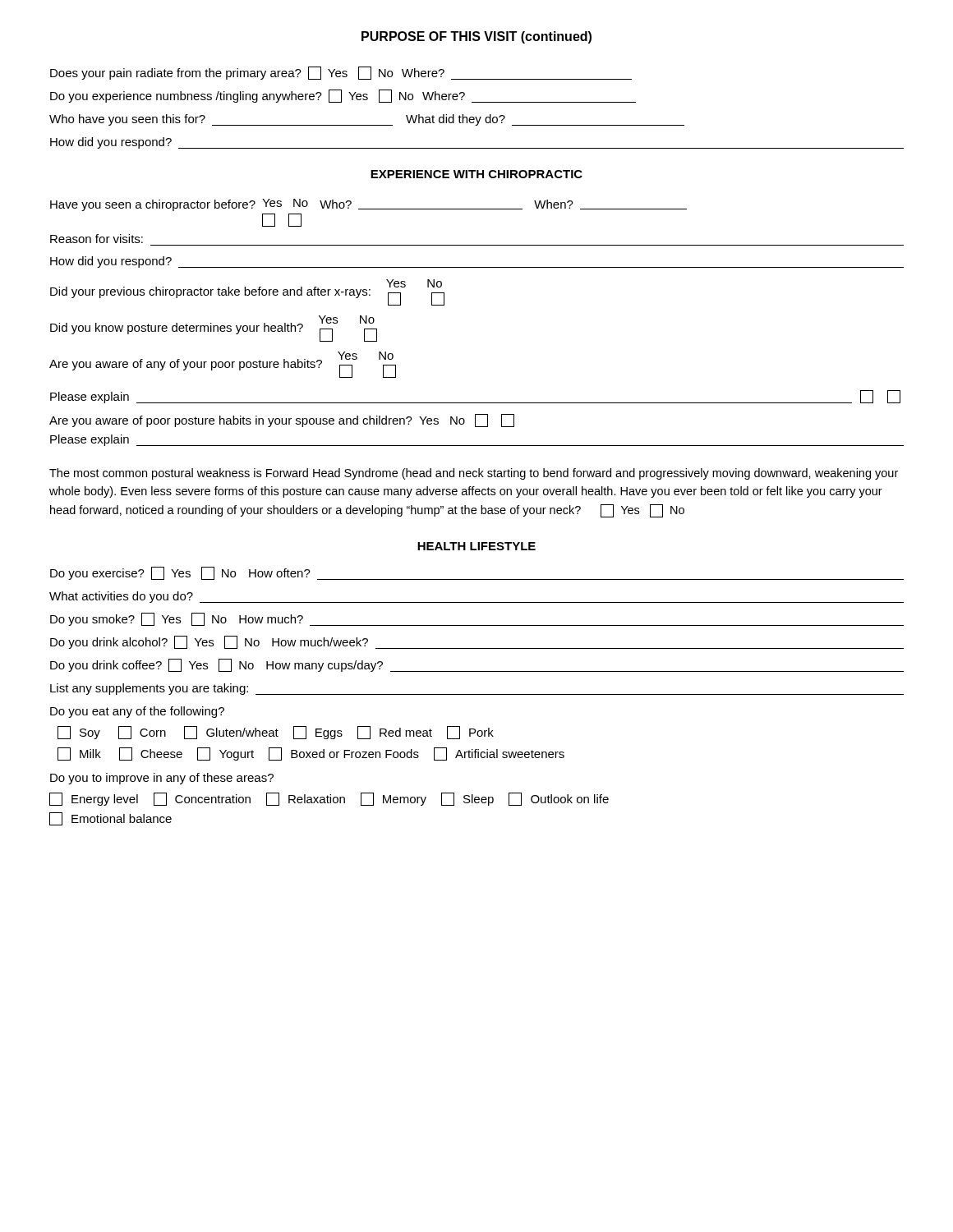Find "HEALTH LIFESTYLE" on this page
This screenshot has height=1232, width=953.
click(x=476, y=546)
